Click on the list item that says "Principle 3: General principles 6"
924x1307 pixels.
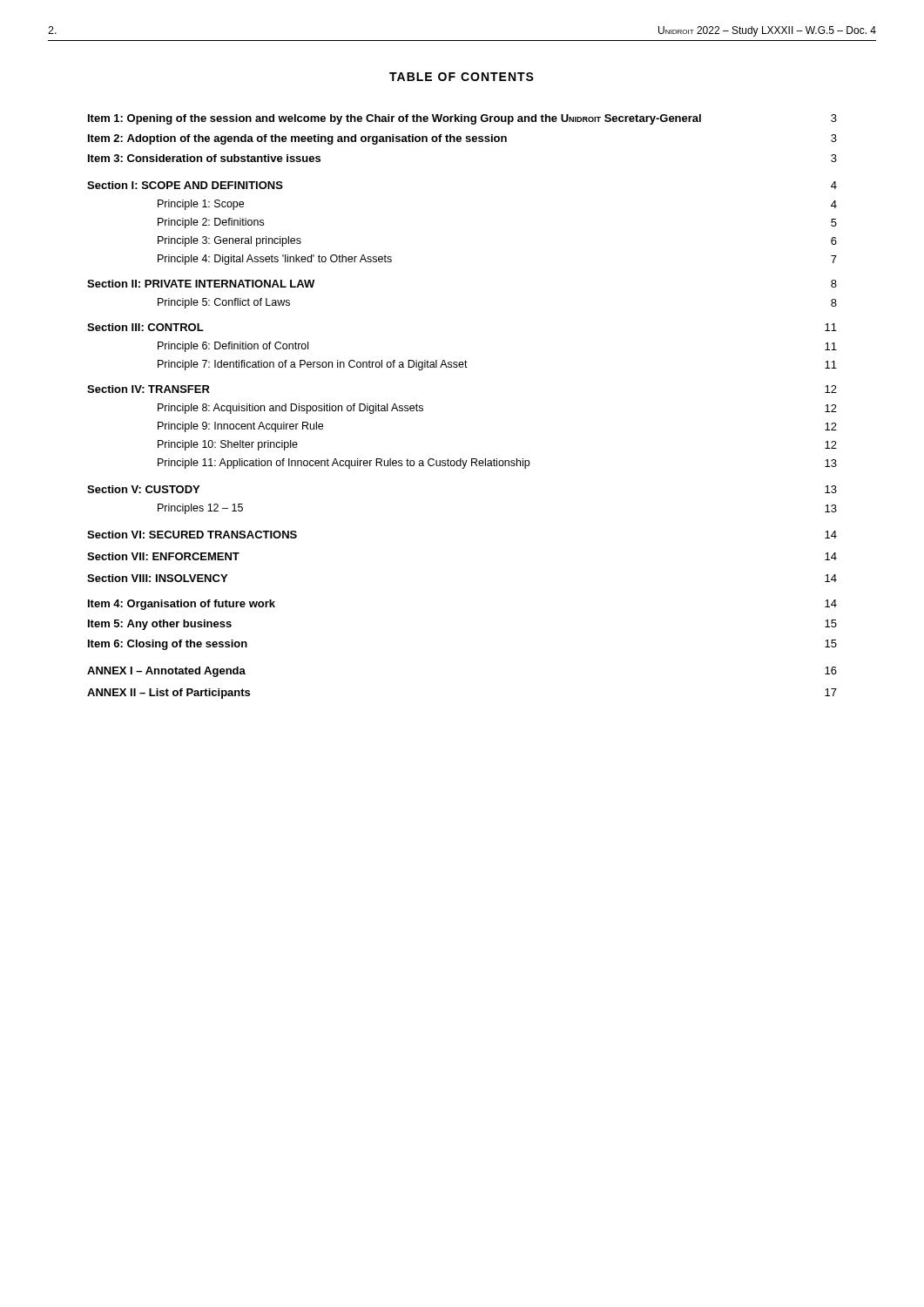click(229, 241)
